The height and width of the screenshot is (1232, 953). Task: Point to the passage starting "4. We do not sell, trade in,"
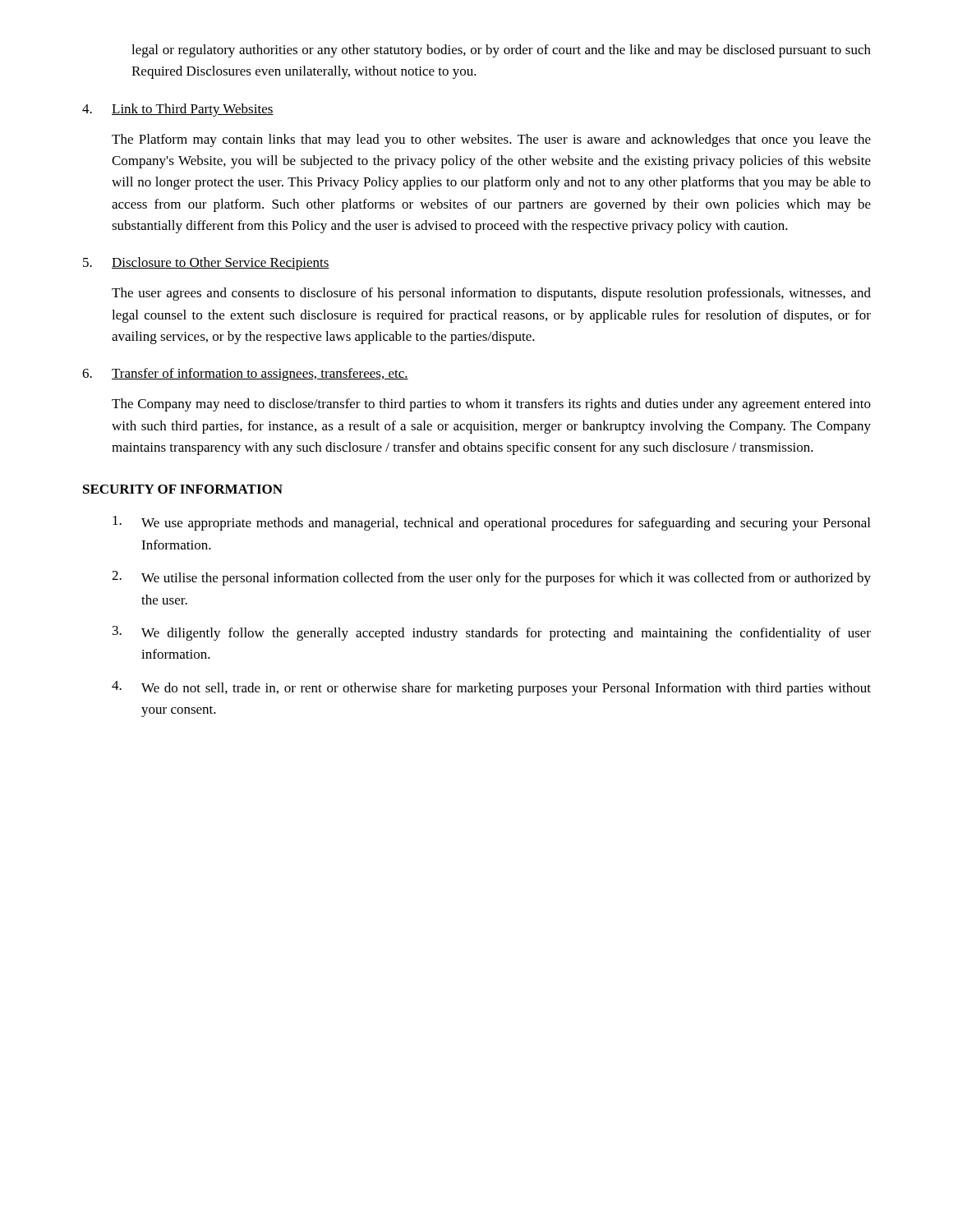pyautogui.click(x=491, y=699)
